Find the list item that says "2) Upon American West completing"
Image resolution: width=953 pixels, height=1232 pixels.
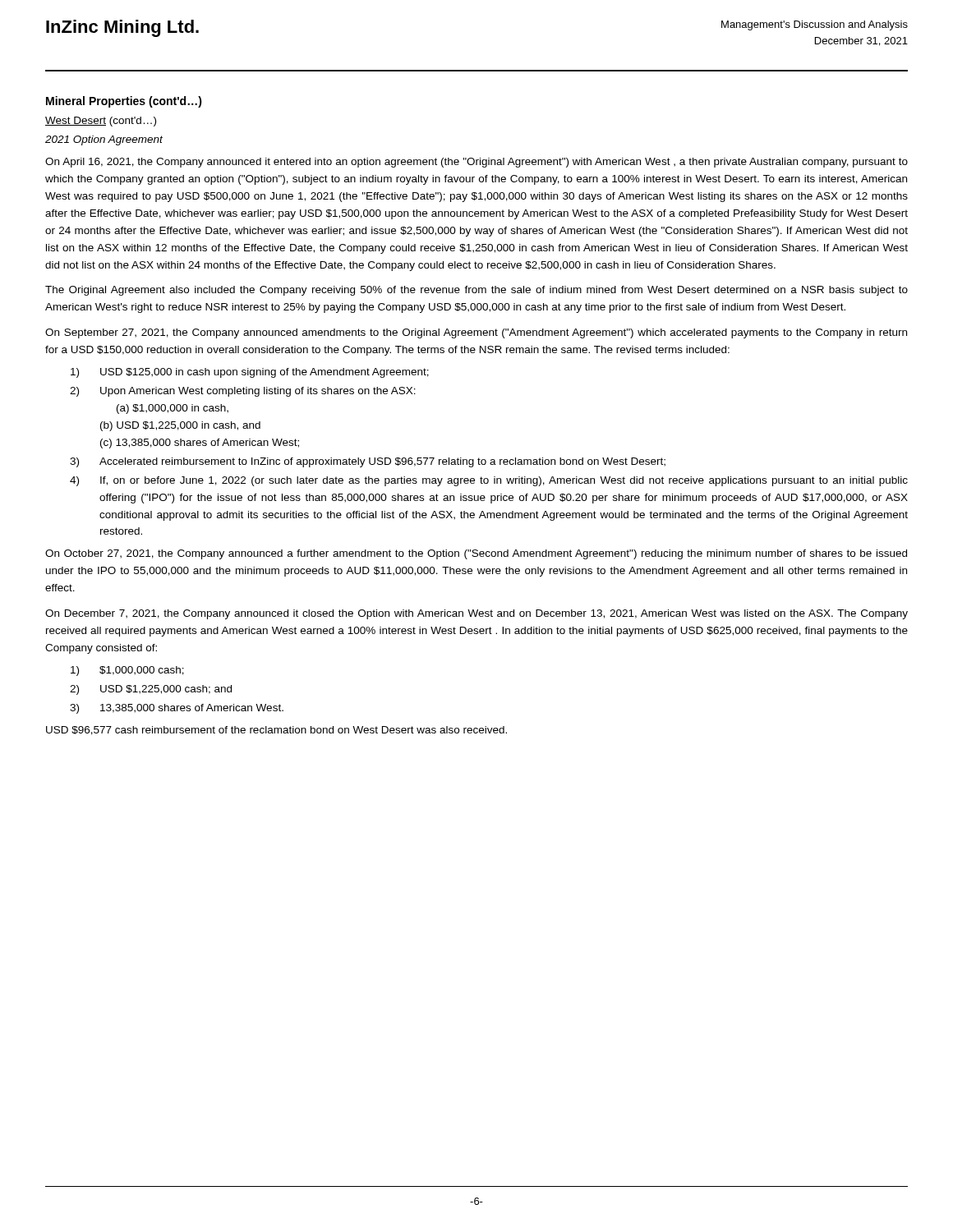click(x=243, y=392)
